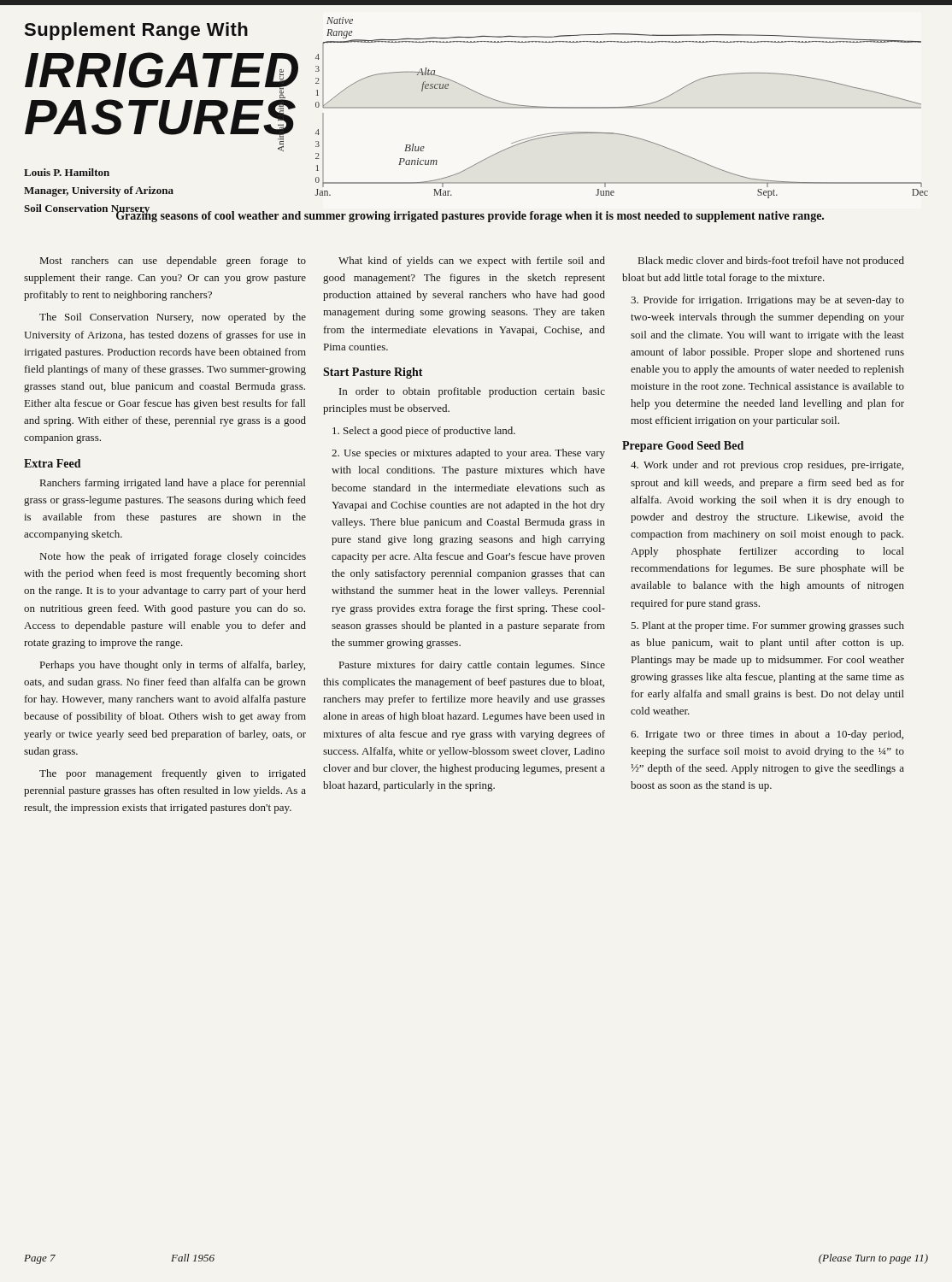Find the text block containing "Ranchers farming irrigated land have a place for"
The image size is (952, 1282).
[165, 508]
